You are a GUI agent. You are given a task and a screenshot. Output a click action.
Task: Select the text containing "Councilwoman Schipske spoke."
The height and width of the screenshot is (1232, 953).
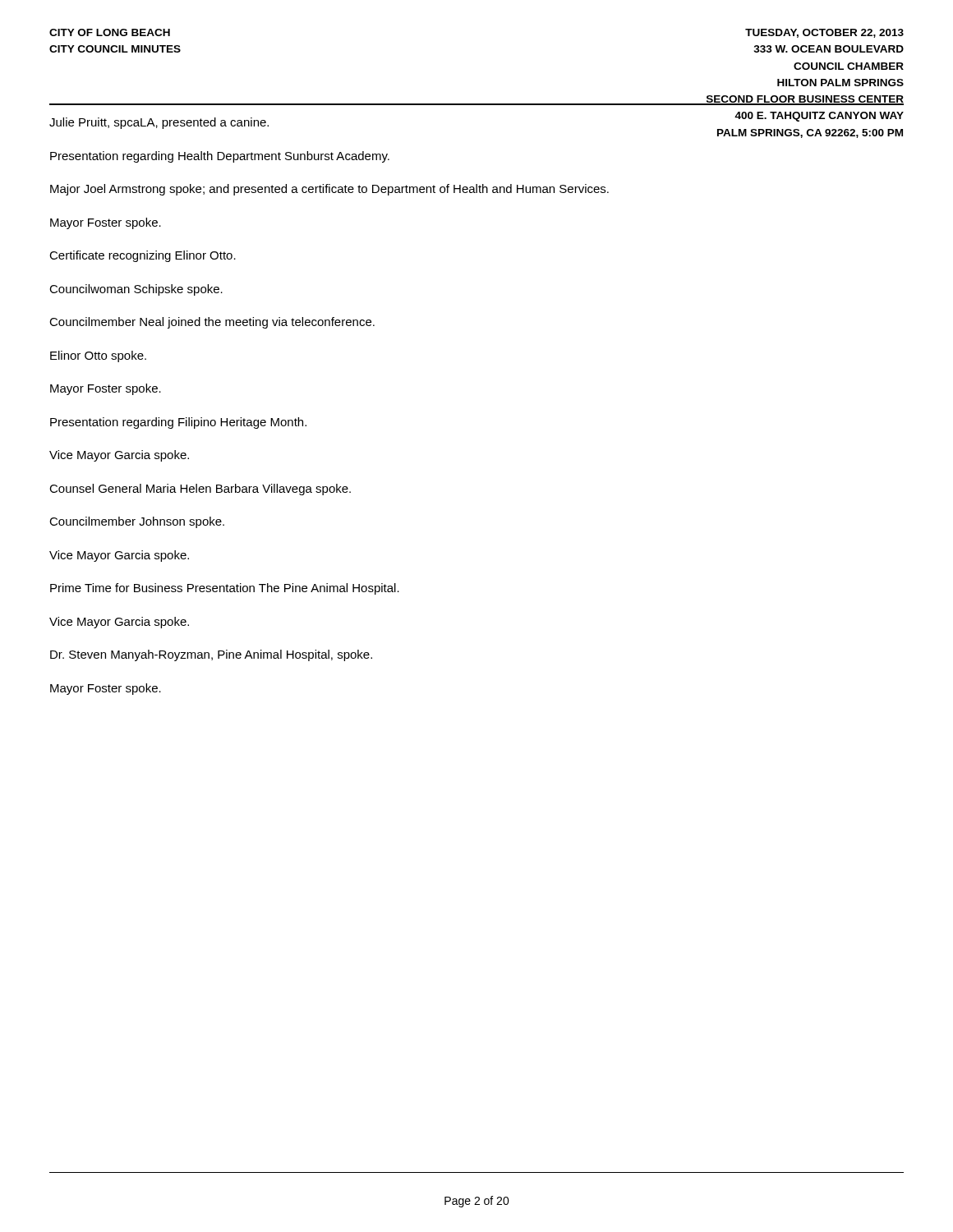pos(136,288)
